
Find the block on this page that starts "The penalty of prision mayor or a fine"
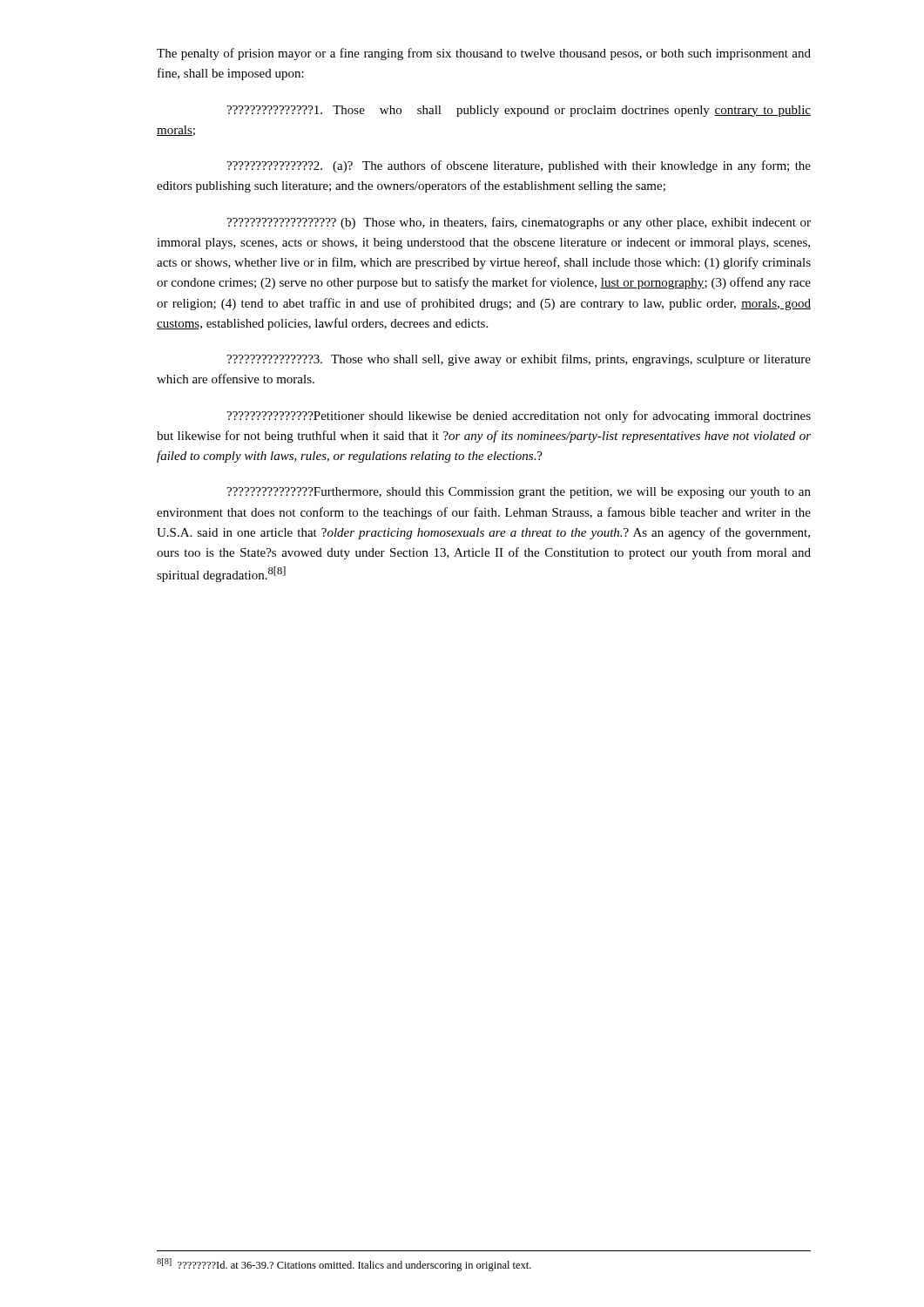(484, 63)
